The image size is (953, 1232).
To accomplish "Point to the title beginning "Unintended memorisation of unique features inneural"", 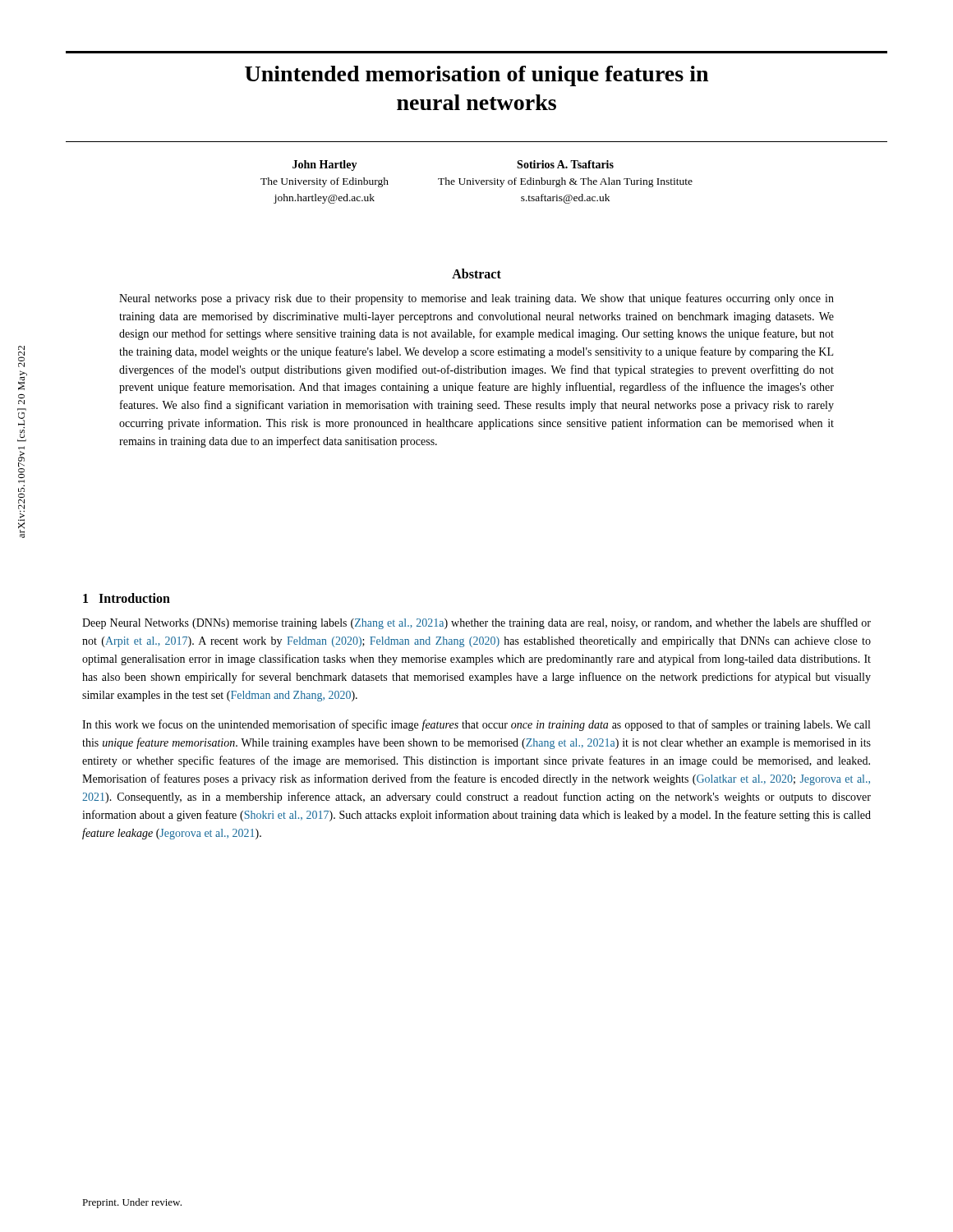I will pyautogui.click(x=476, y=88).
